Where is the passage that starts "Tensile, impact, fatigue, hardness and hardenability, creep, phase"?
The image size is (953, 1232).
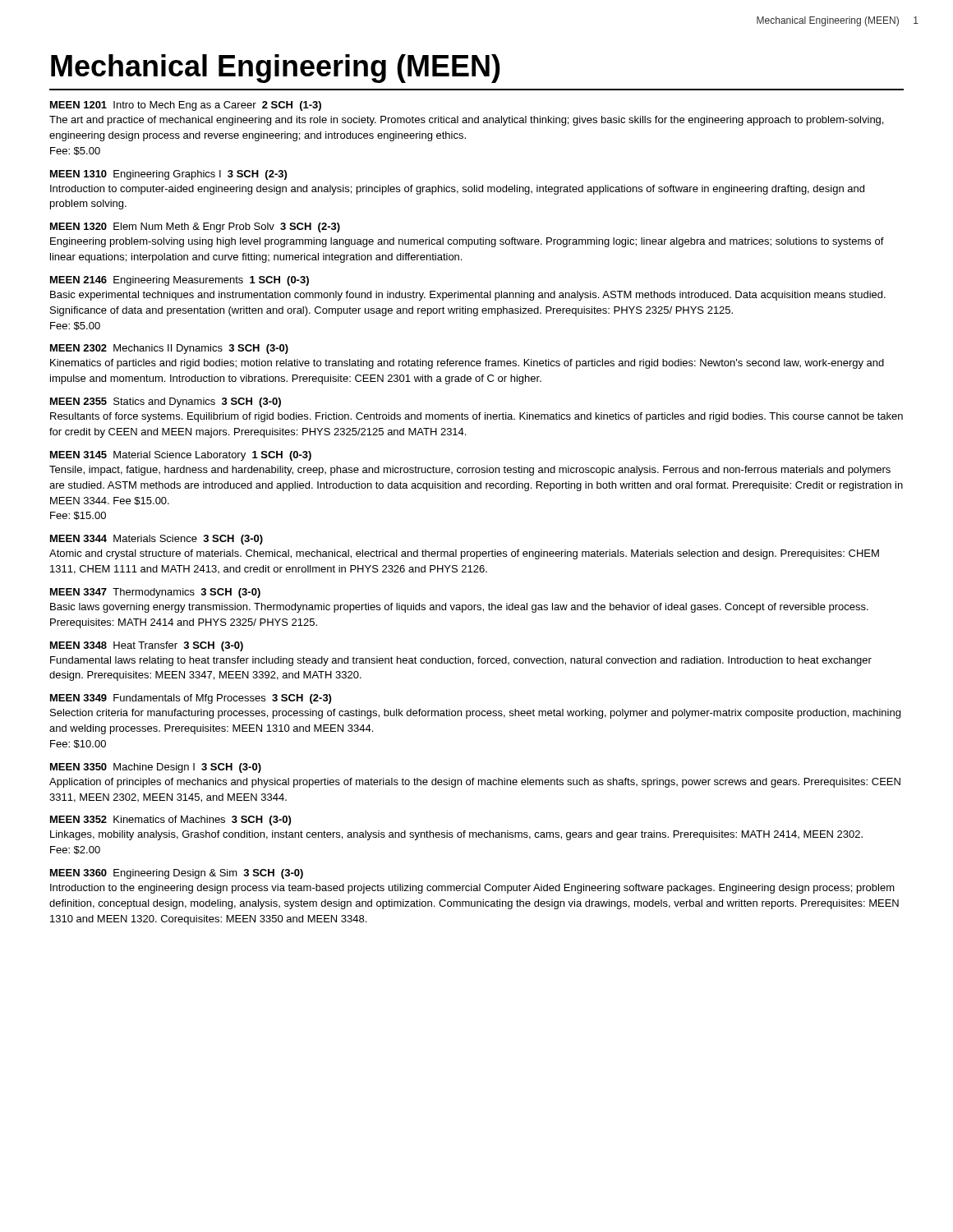pos(476,492)
